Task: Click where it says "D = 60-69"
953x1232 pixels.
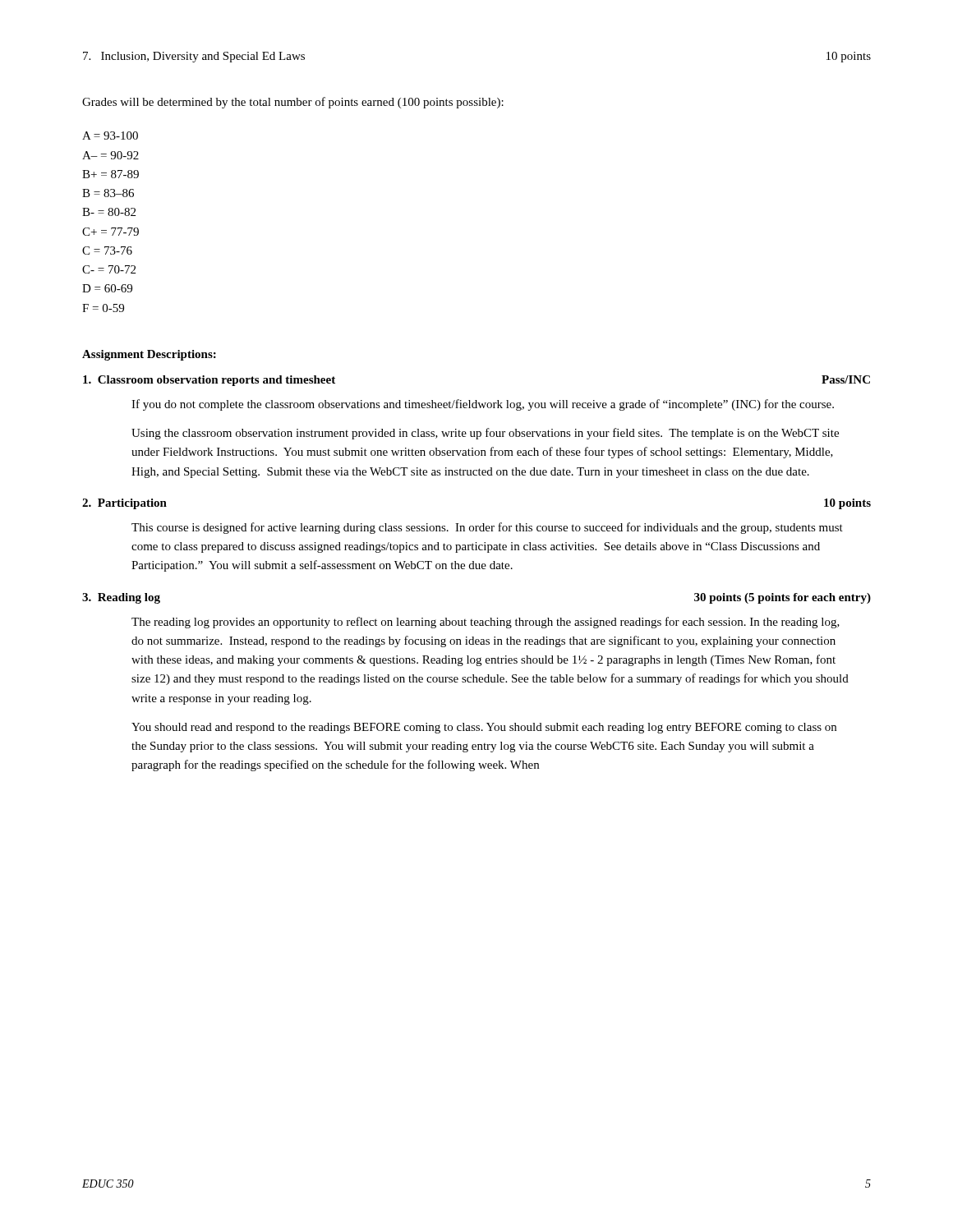Action: pos(108,288)
